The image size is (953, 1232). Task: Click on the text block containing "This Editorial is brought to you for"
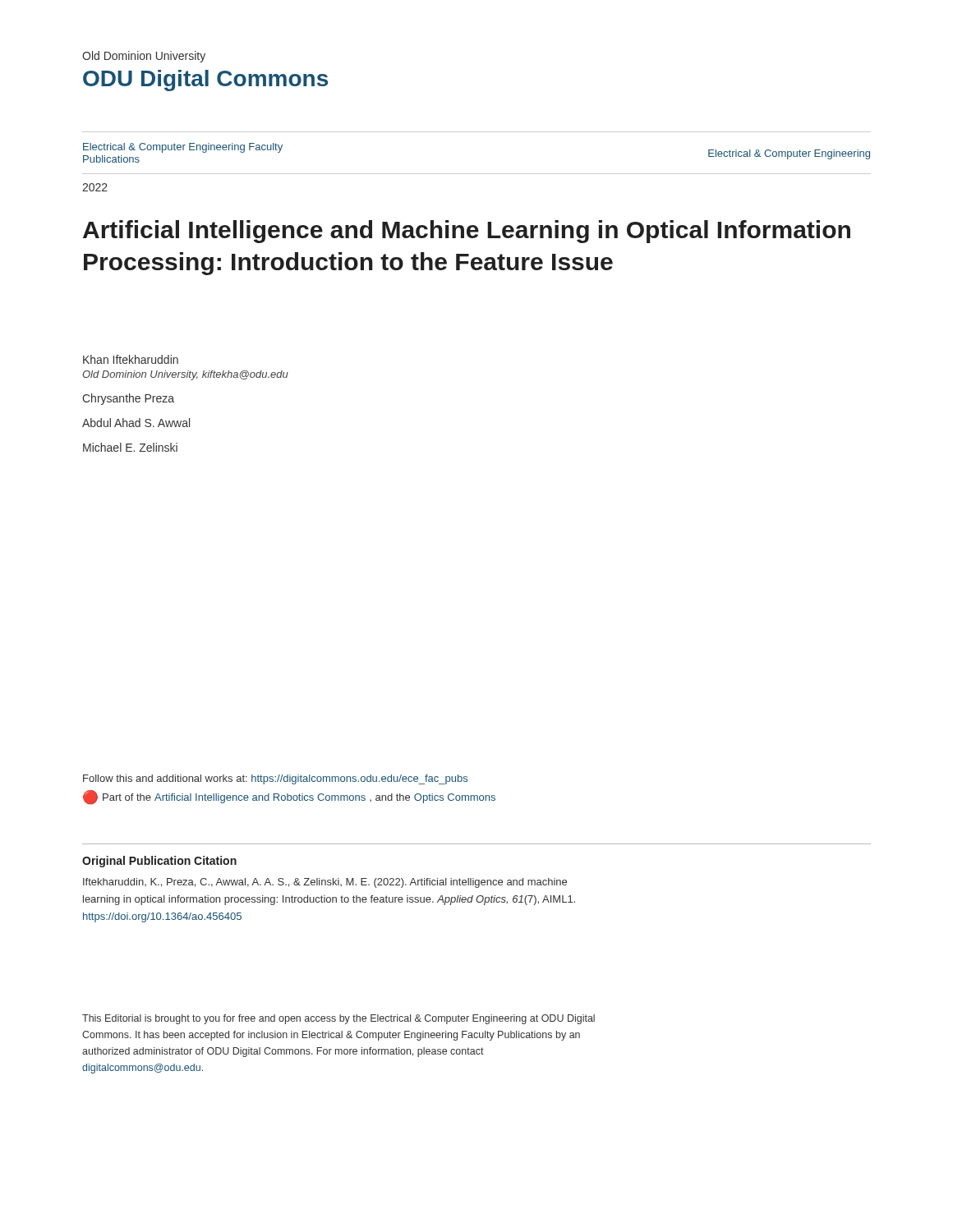click(339, 1043)
